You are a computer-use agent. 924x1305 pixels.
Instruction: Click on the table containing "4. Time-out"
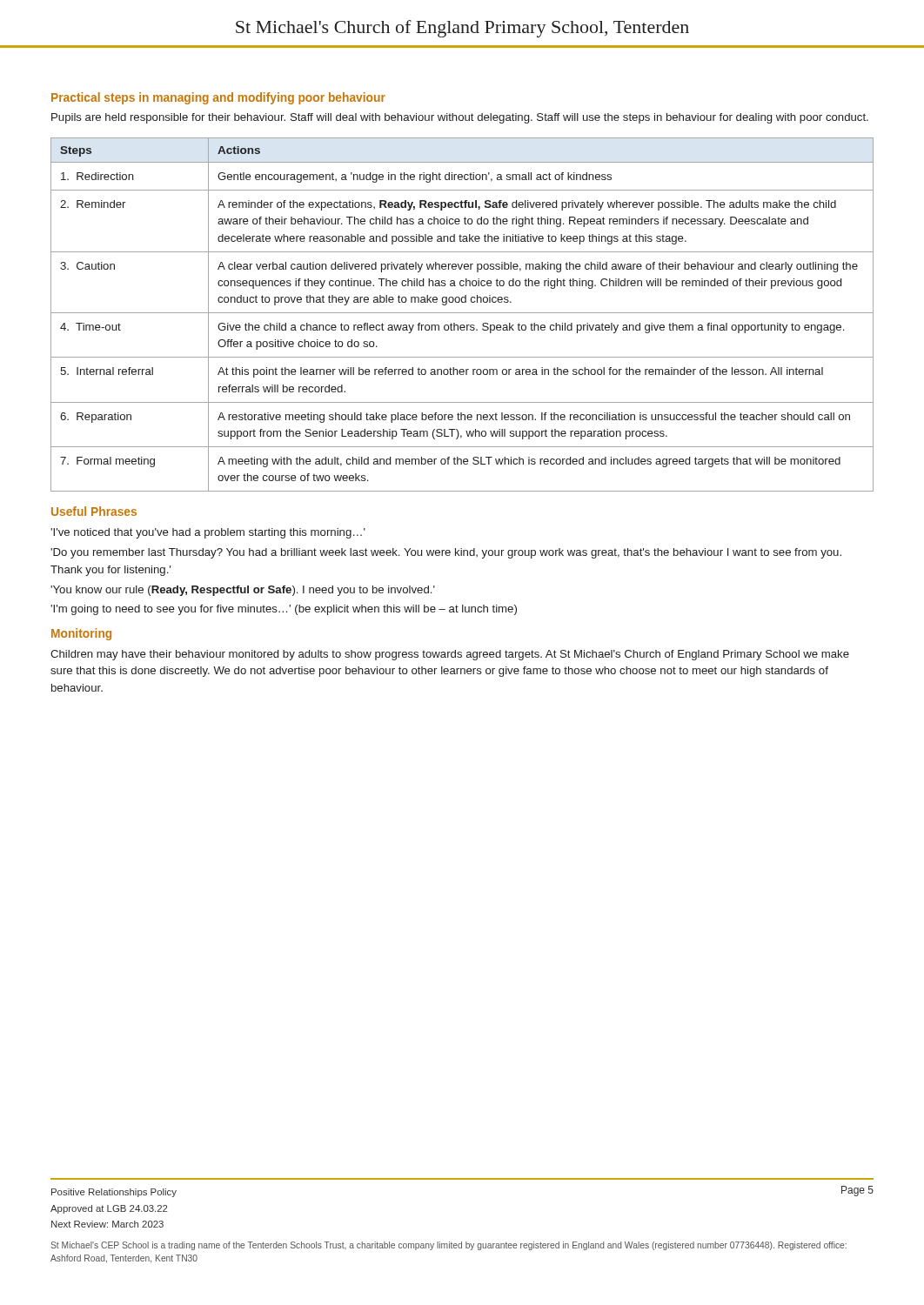[x=462, y=315]
